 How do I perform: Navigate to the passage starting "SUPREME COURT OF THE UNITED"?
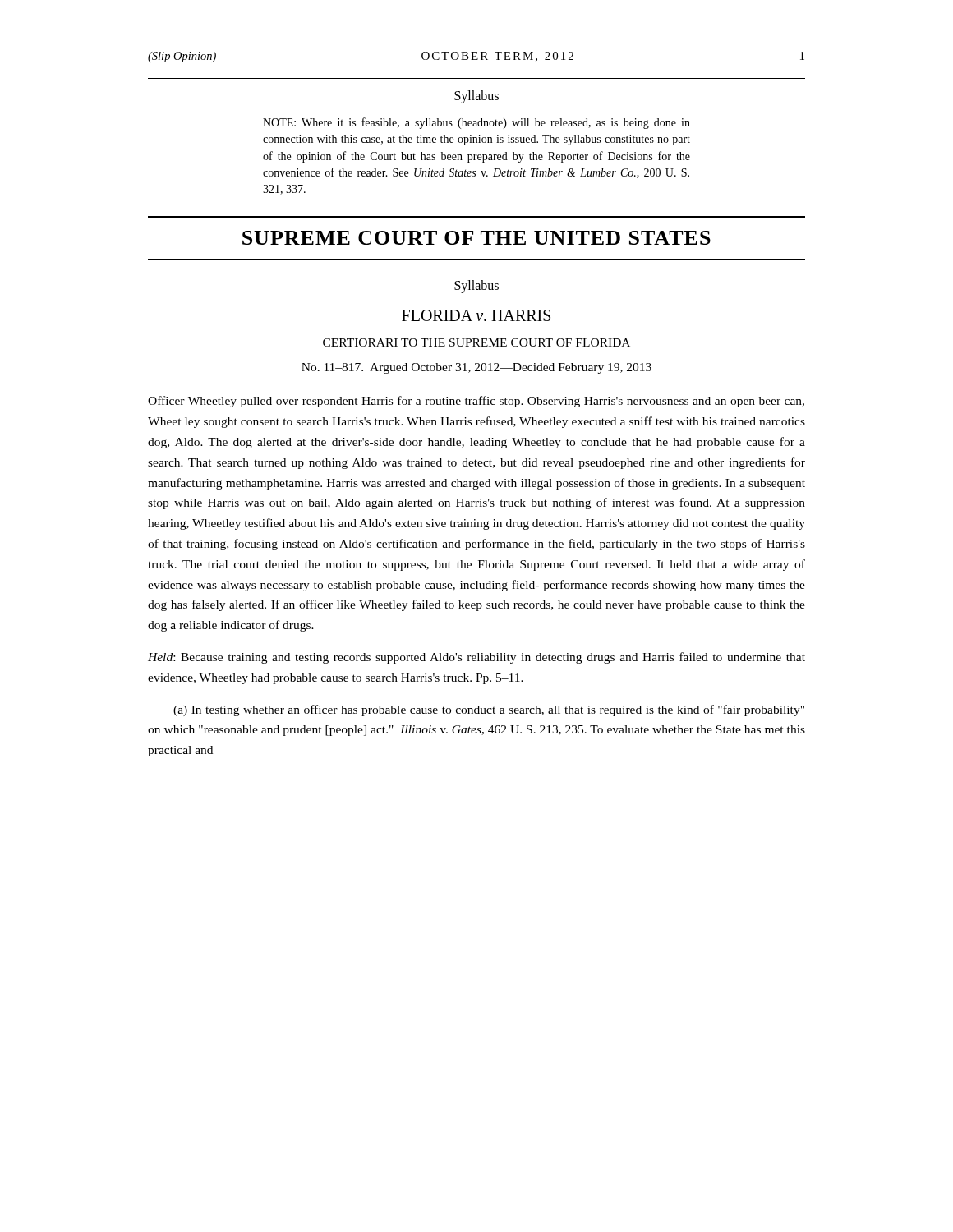point(476,238)
